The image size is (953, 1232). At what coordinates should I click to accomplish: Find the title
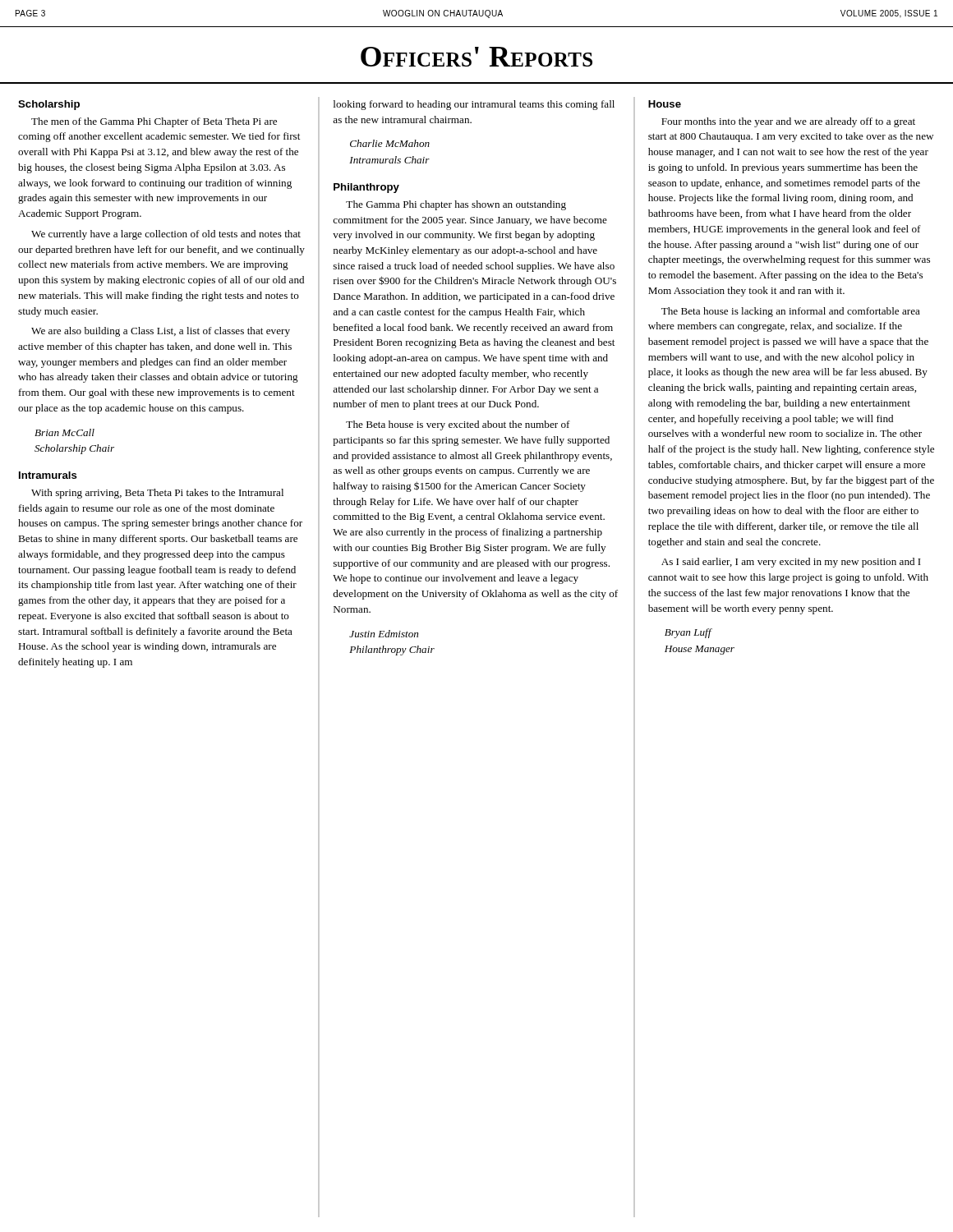(476, 57)
